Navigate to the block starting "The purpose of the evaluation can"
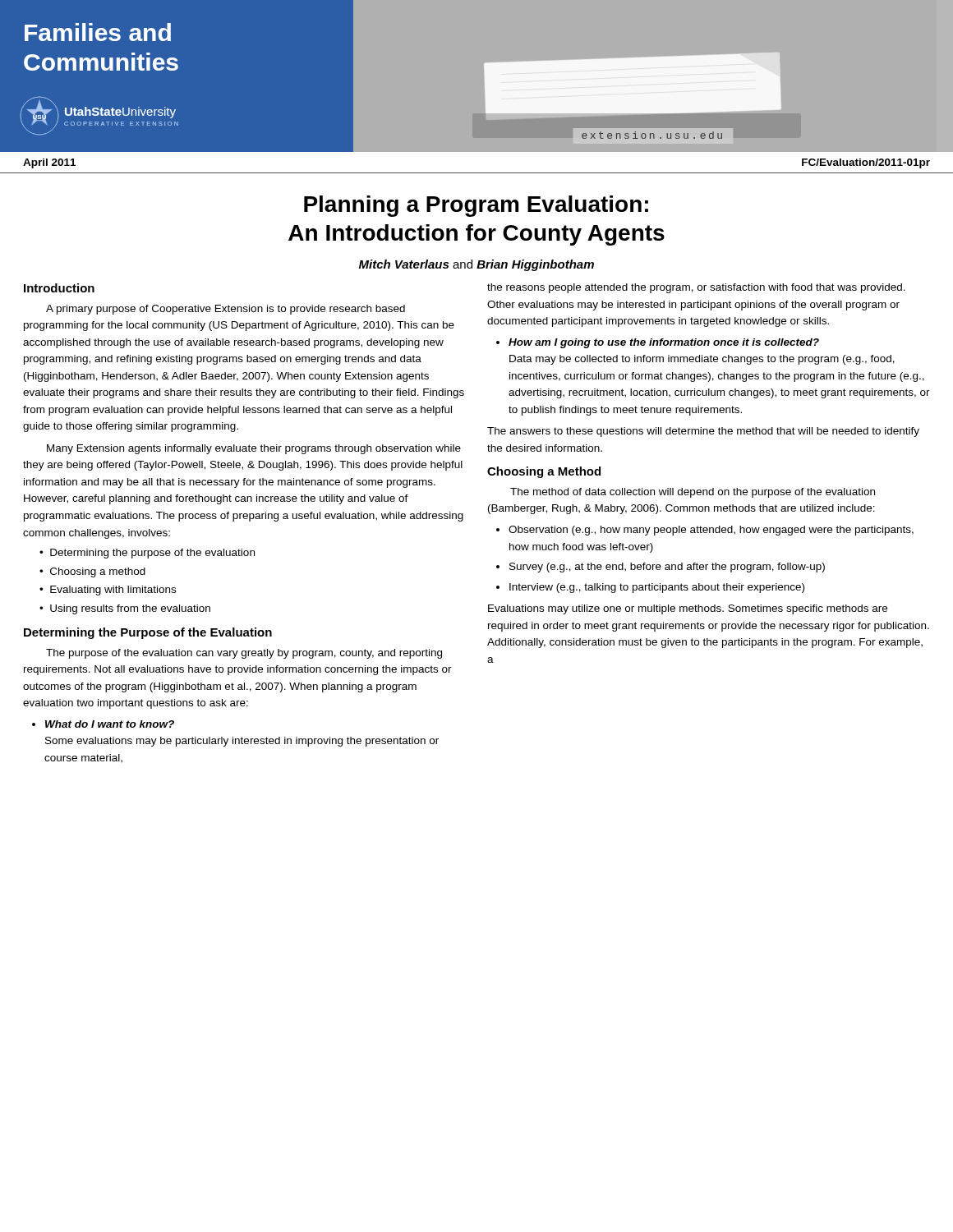 click(x=244, y=678)
